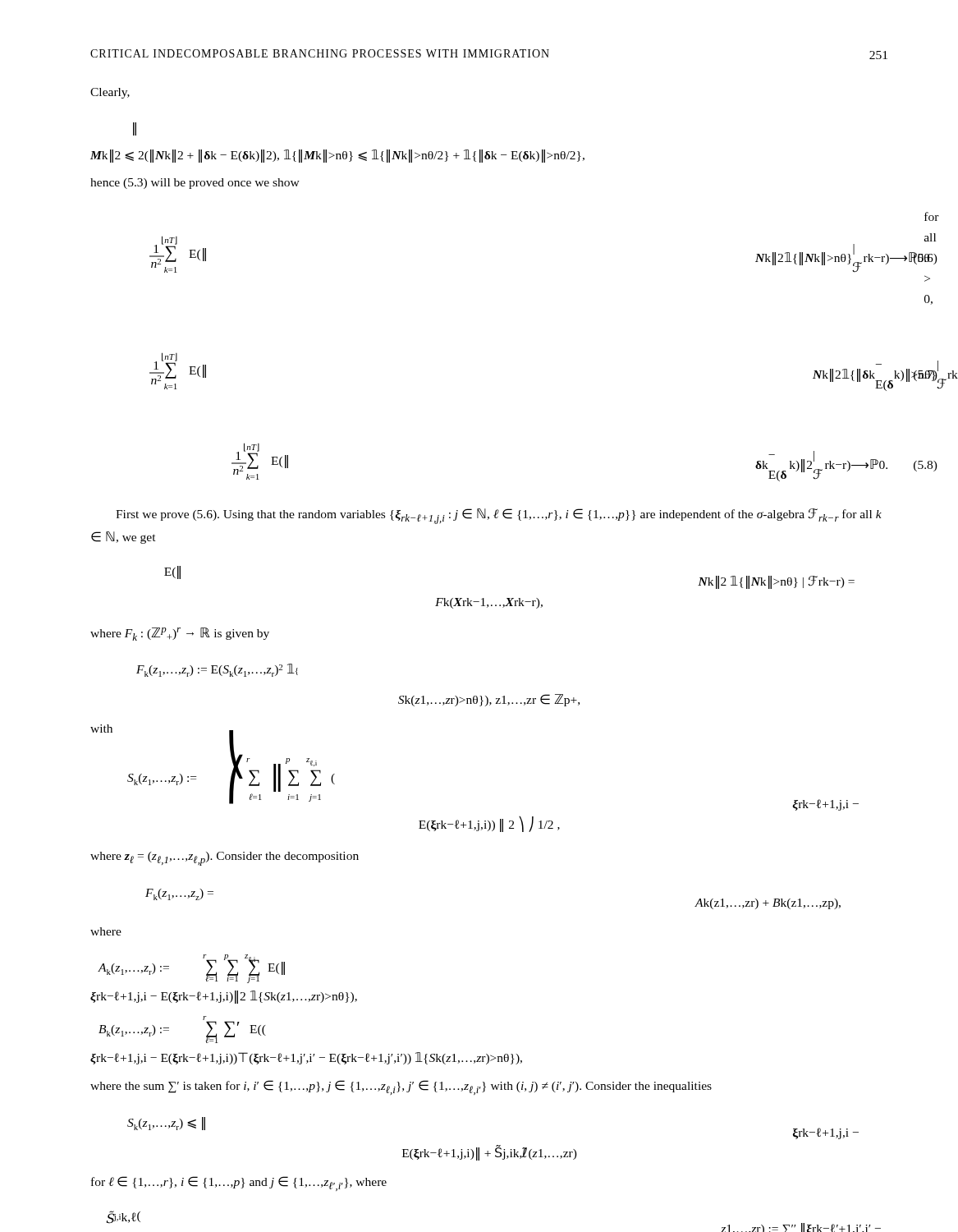Navigate to the text block starting "Ak(z1,…,zr) := ℓ=1"
958x1232 pixels.
tap(224, 979)
